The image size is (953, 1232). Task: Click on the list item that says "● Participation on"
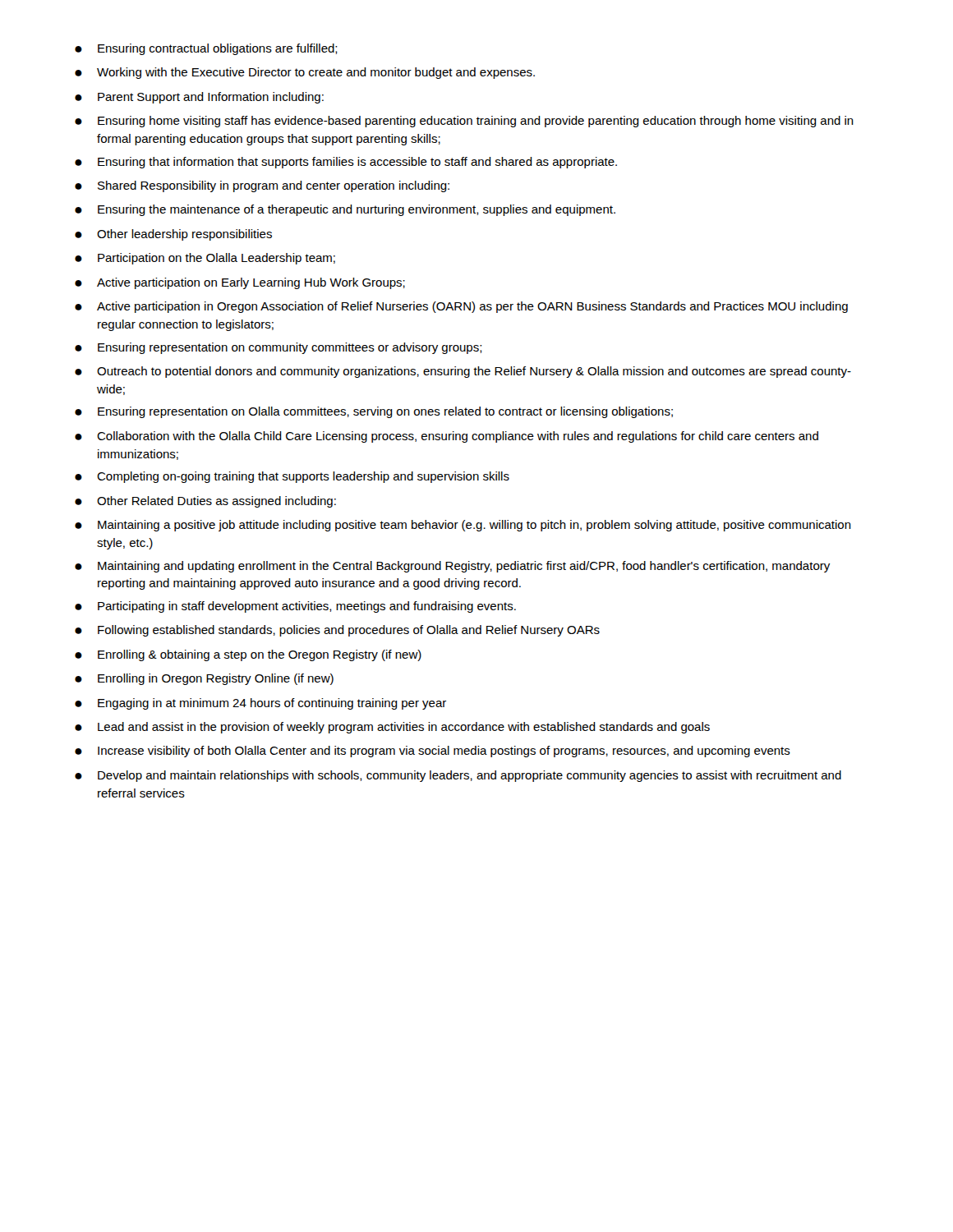coord(205,259)
